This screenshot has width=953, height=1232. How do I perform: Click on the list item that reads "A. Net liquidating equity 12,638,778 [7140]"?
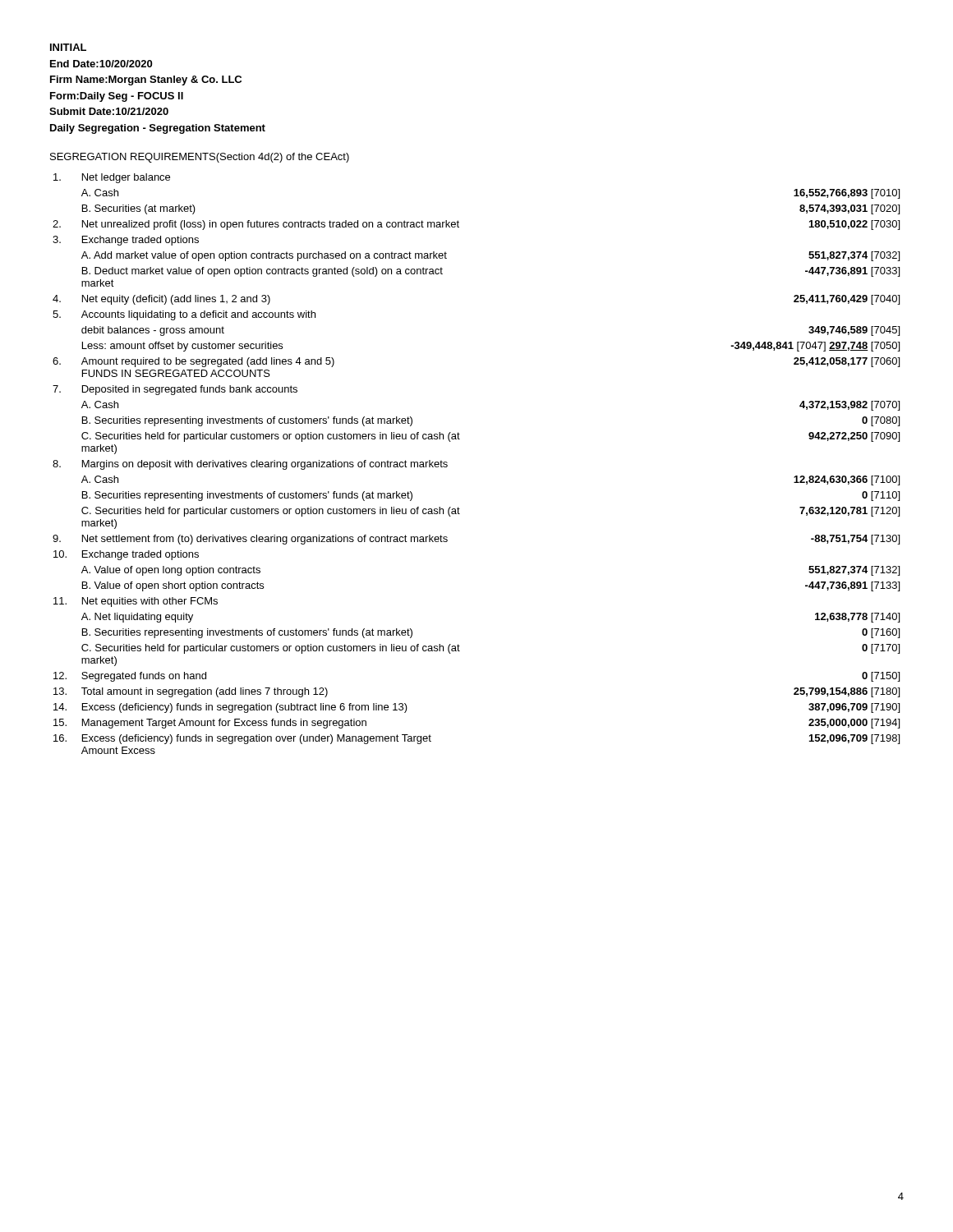(x=134, y=617)
